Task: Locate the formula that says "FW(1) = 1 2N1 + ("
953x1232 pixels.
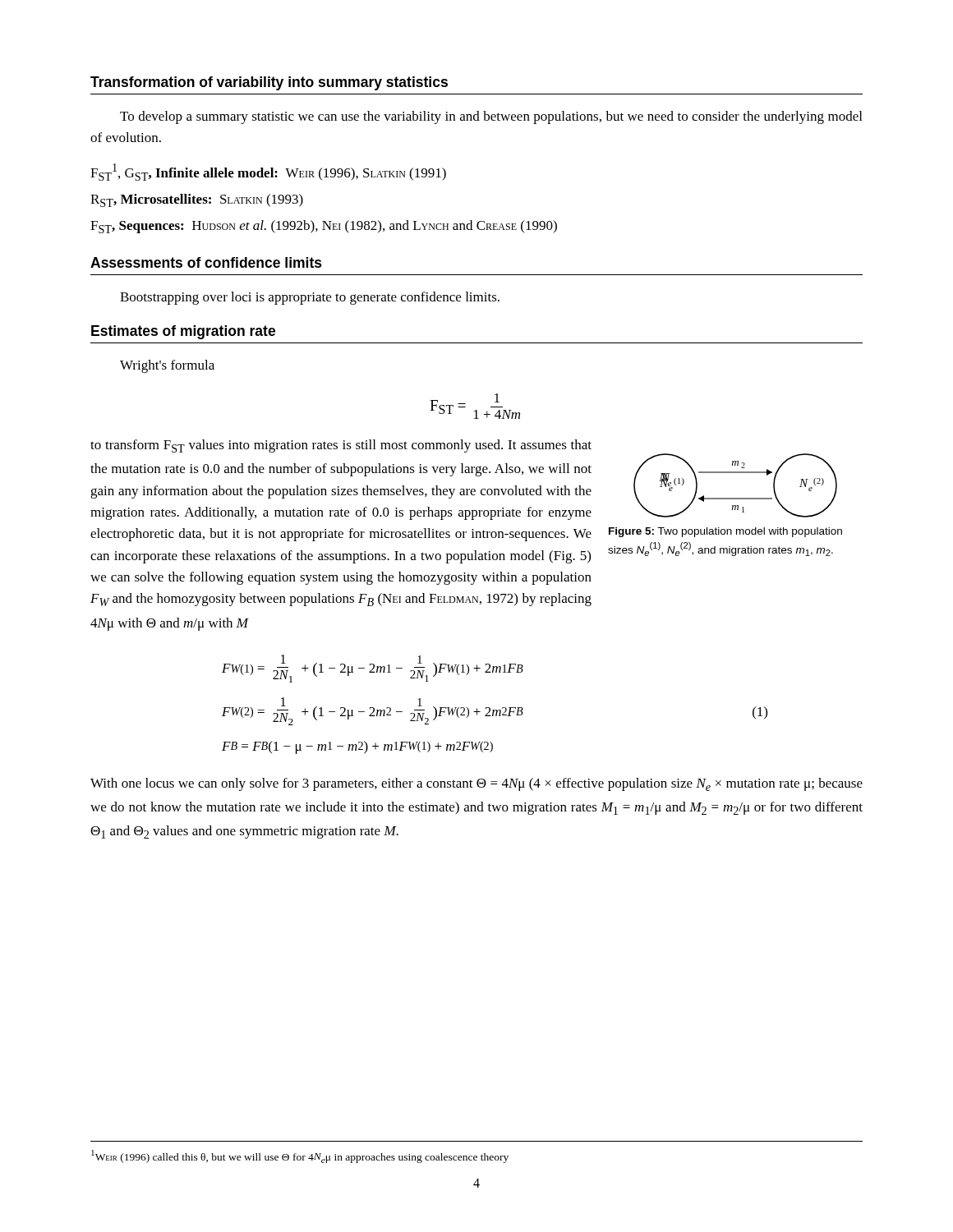Action: click(x=495, y=707)
